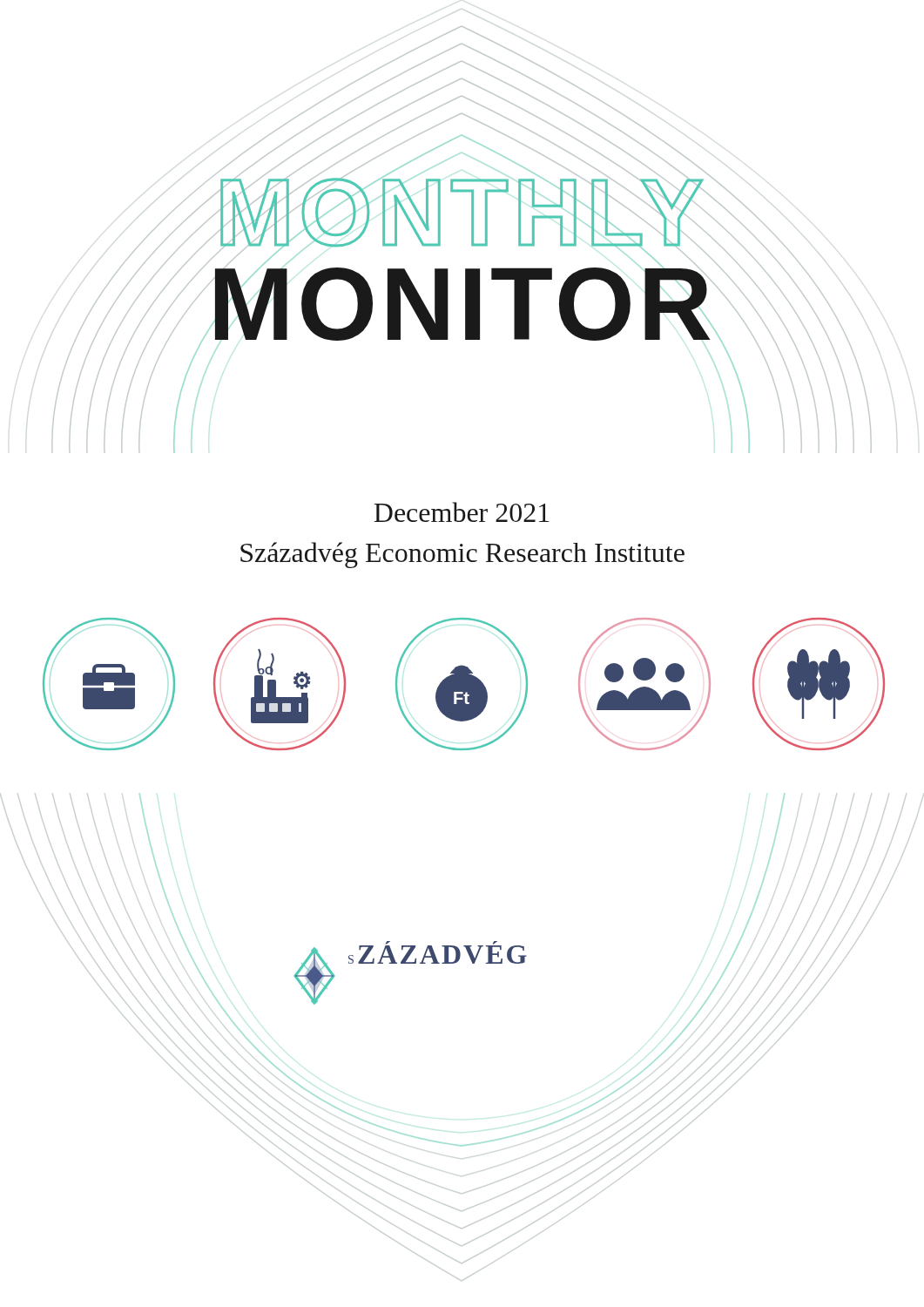Select the element starting "December 2021"

(462, 512)
